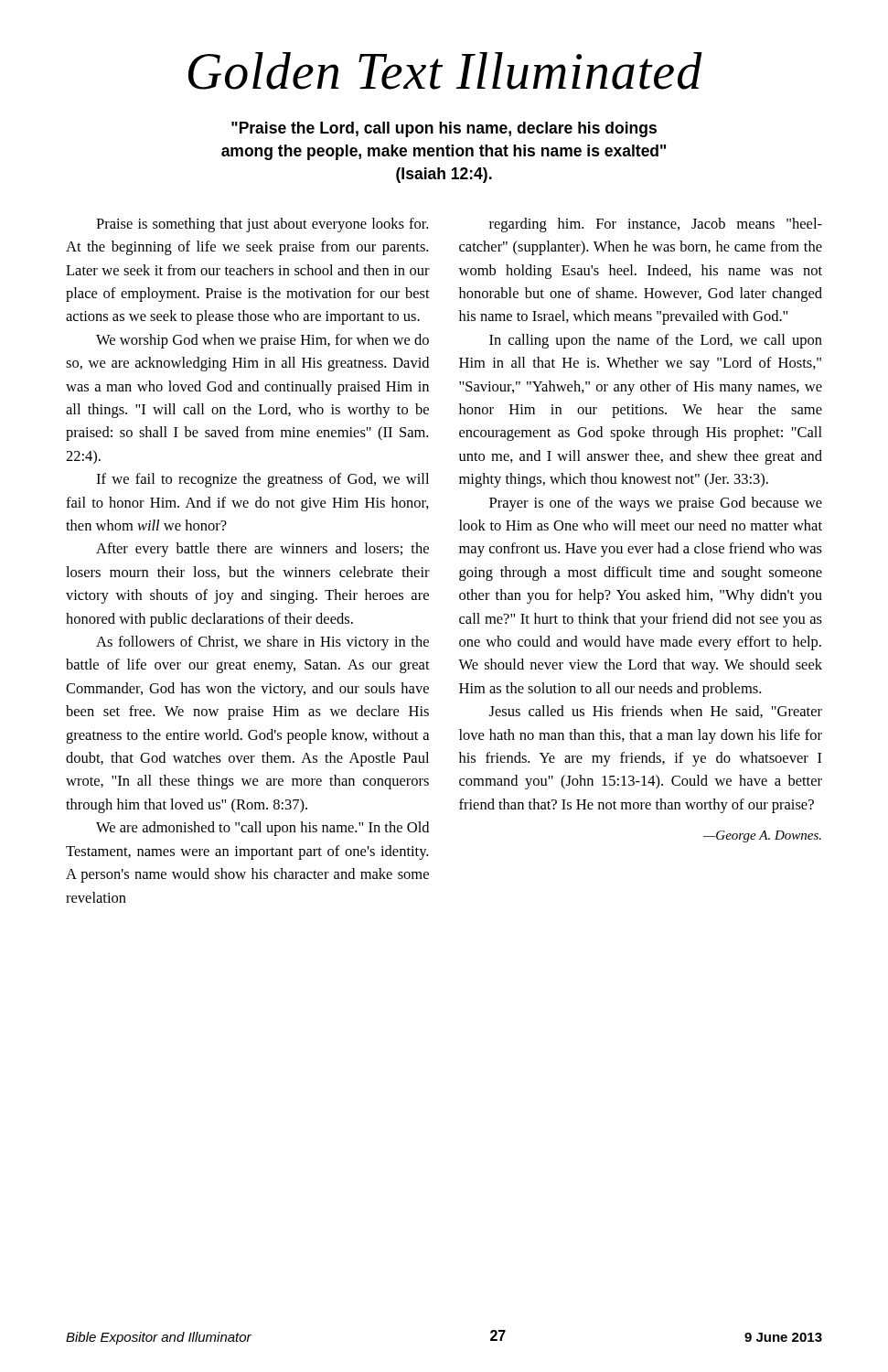
Task: Find the region starting "regarding him. For instance, Jacob means"
Action: [x=640, y=529]
